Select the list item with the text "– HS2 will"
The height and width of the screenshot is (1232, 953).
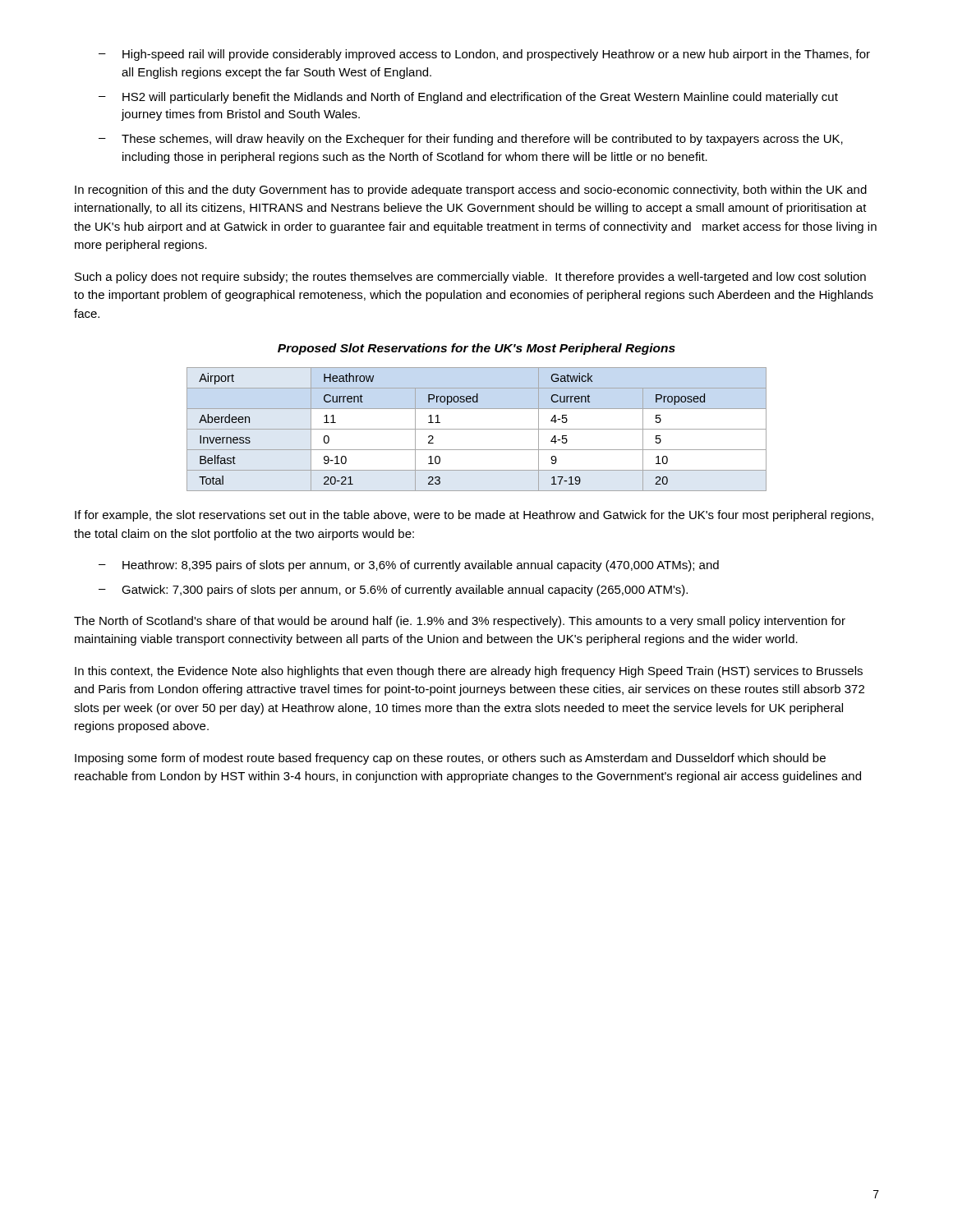489,105
